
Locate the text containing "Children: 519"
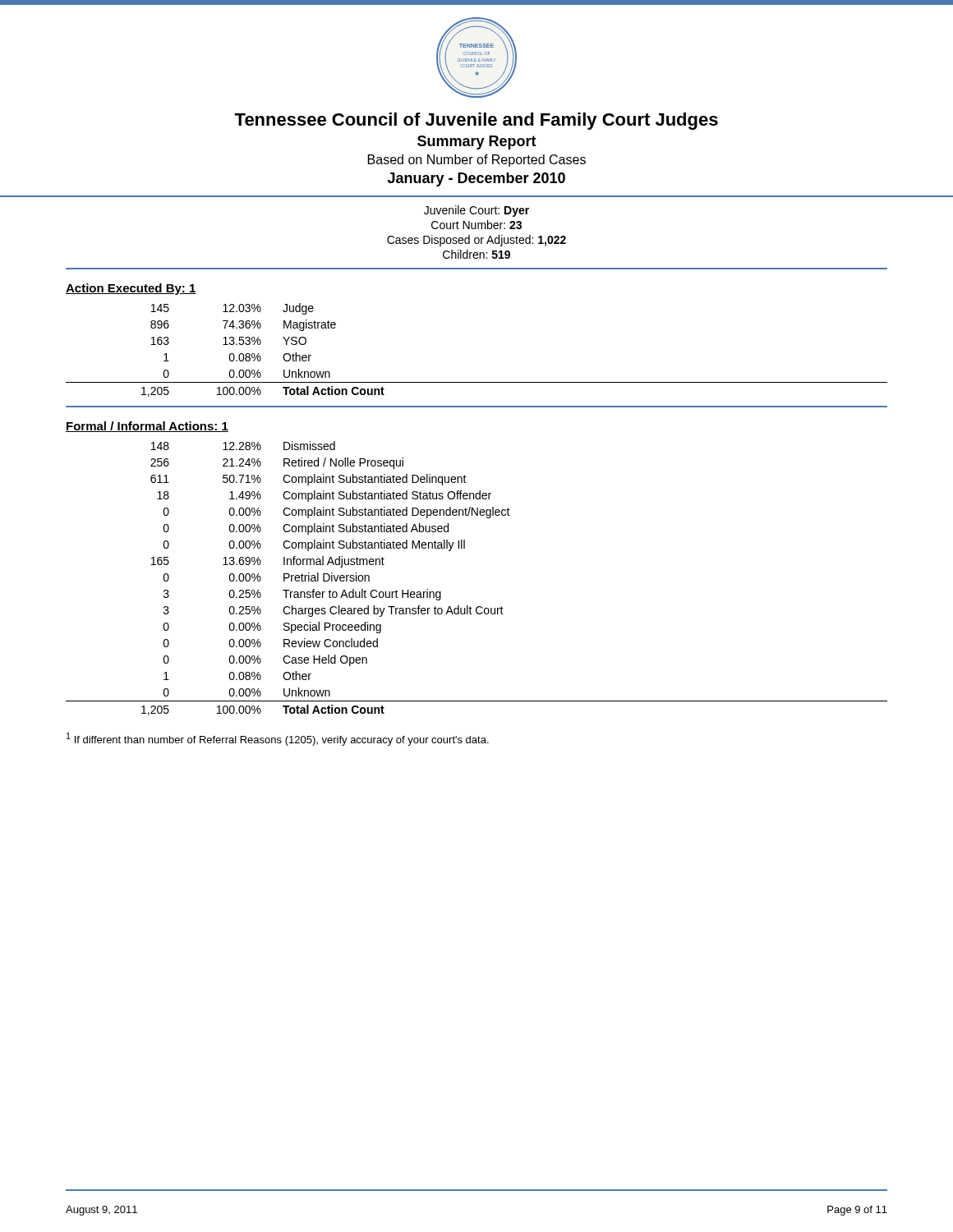[x=476, y=255]
